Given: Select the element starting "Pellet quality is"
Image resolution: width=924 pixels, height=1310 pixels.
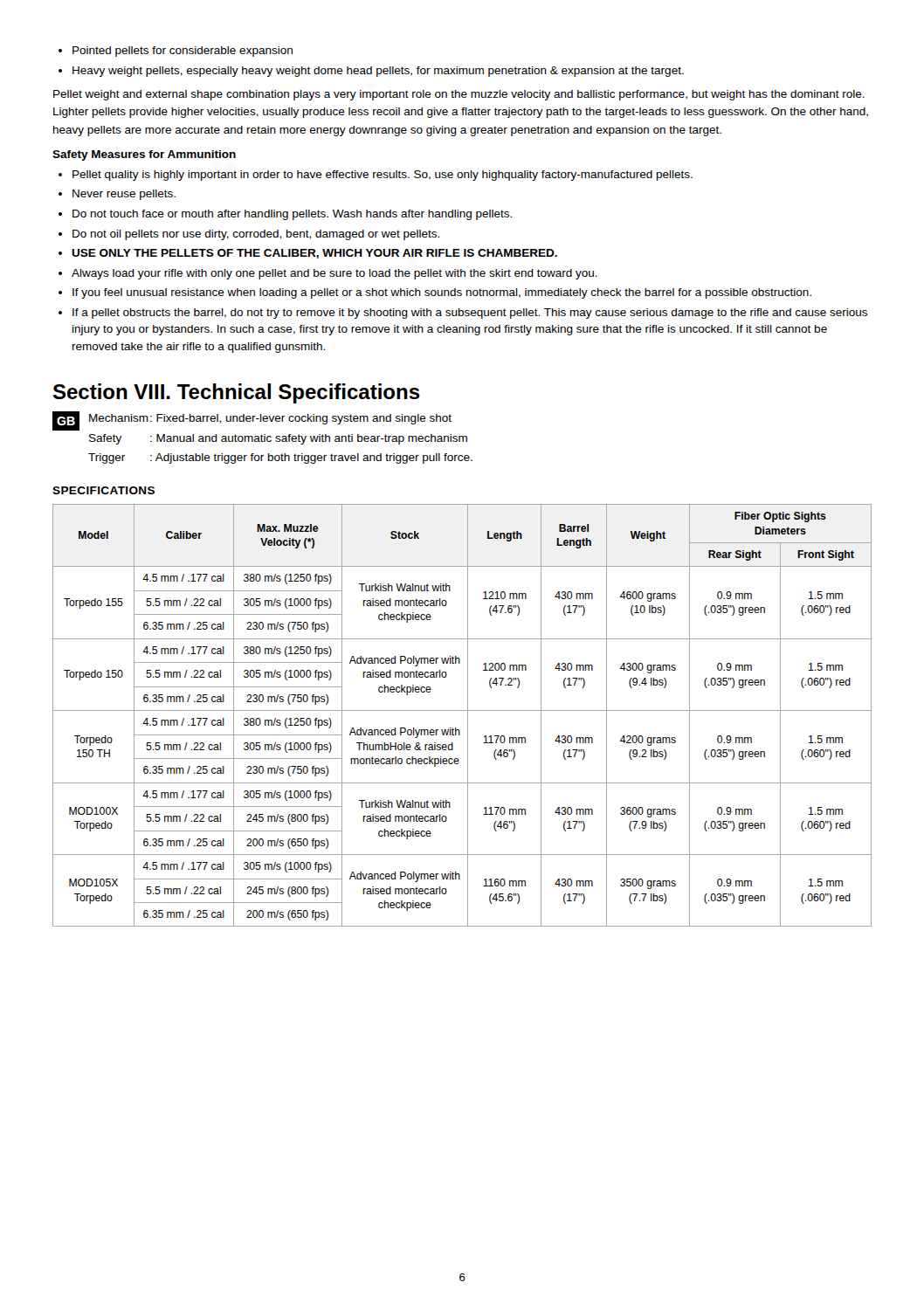Looking at the screenshot, I should (x=462, y=174).
